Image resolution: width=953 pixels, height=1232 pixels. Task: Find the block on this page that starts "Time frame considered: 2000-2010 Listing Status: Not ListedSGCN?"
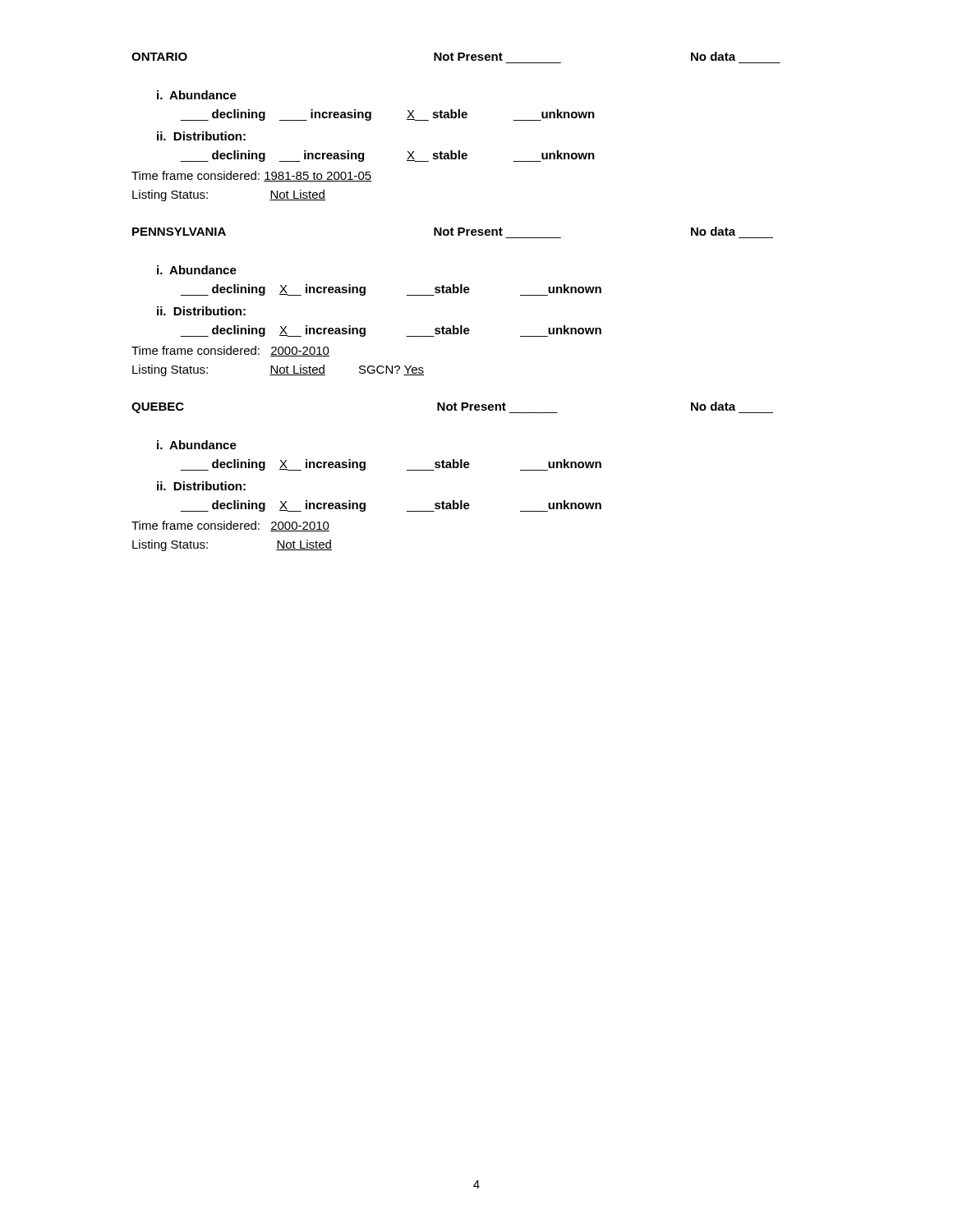(x=230, y=351)
